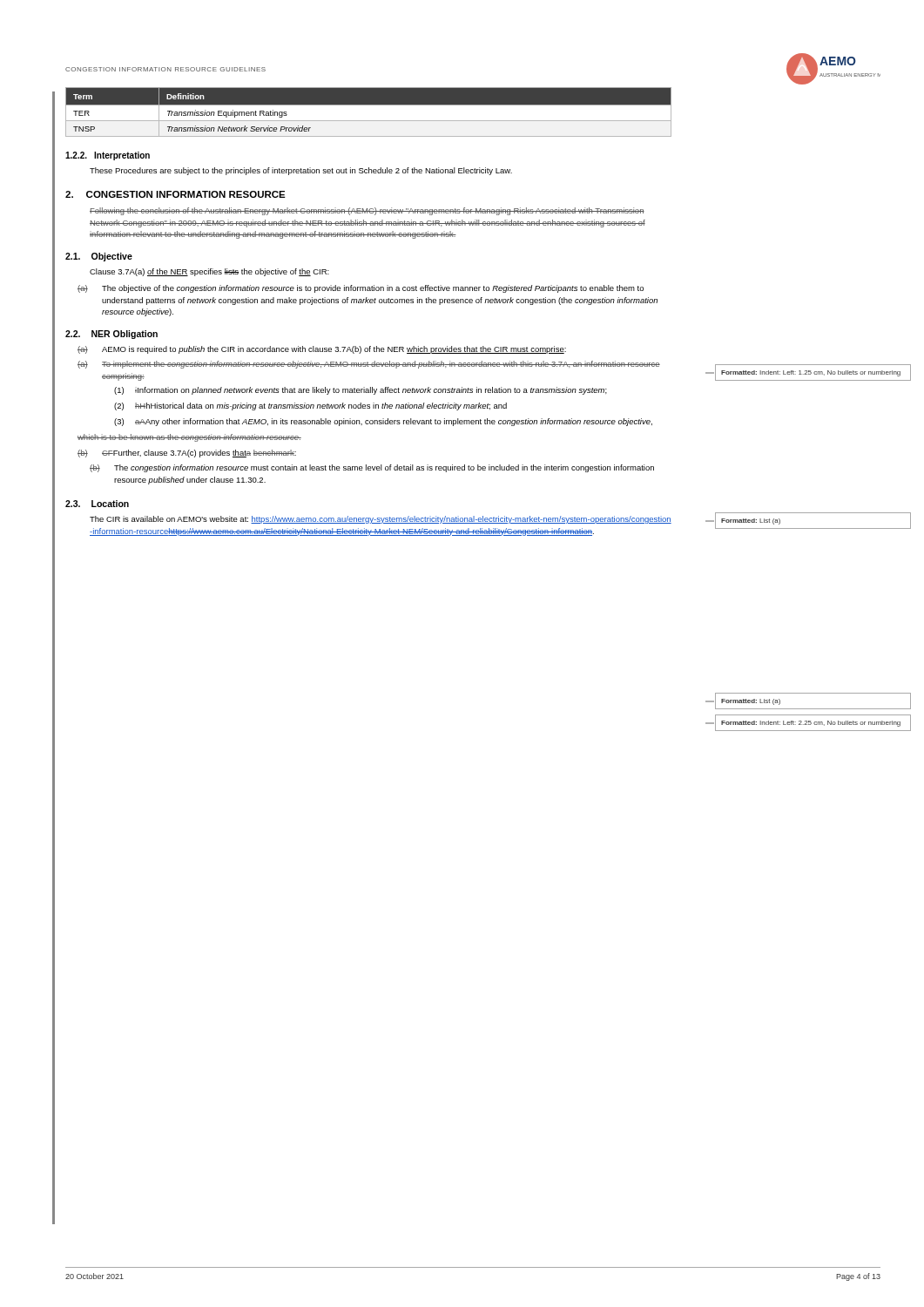Point to the text block starting "The CIR is available on AEMO's website at:"
Image resolution: width=924 pixels, height=1307 pixels.
(x=380, y=525)
